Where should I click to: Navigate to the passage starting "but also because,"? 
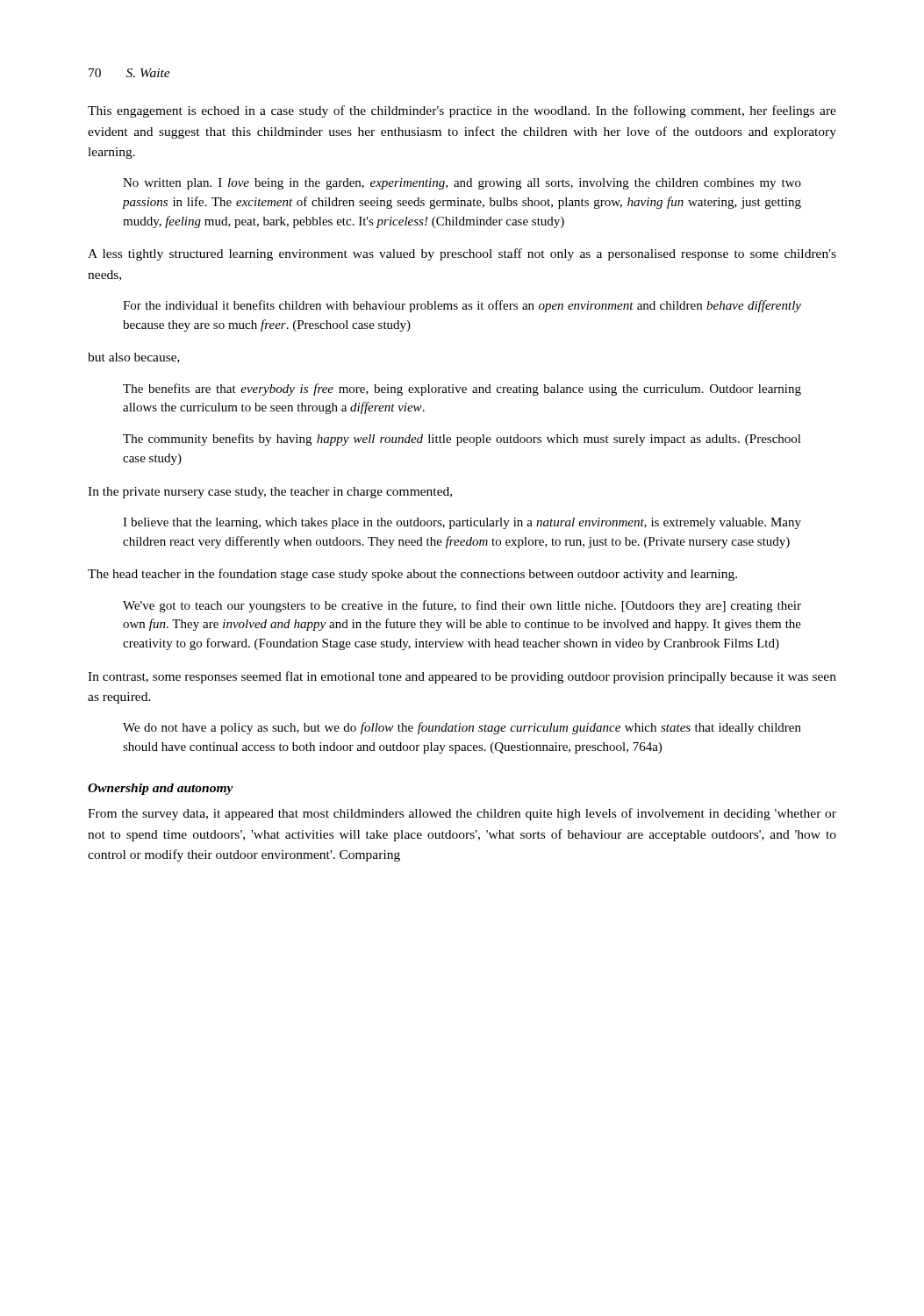134,357
